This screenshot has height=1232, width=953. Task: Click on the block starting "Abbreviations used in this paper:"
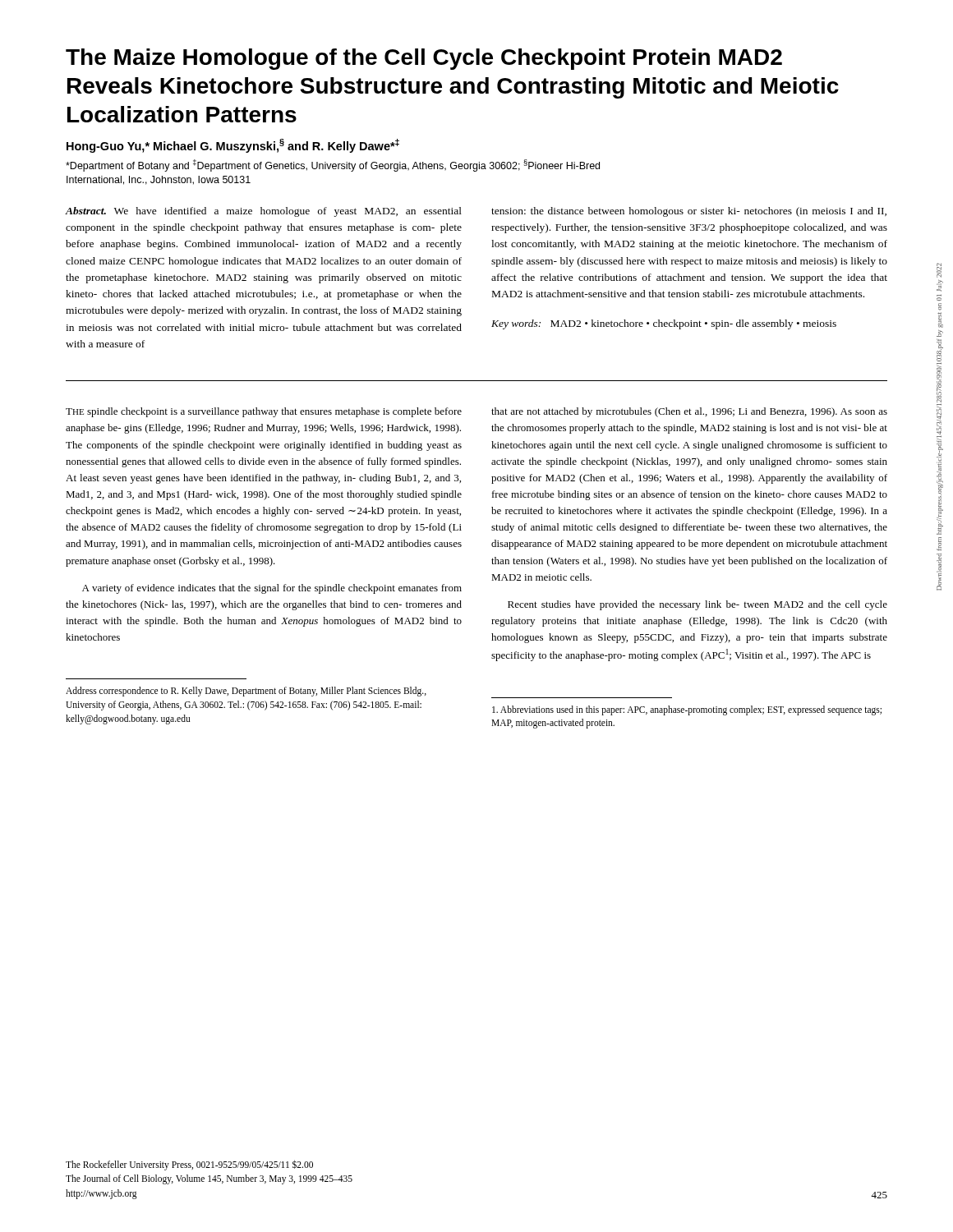coord(687,716)
